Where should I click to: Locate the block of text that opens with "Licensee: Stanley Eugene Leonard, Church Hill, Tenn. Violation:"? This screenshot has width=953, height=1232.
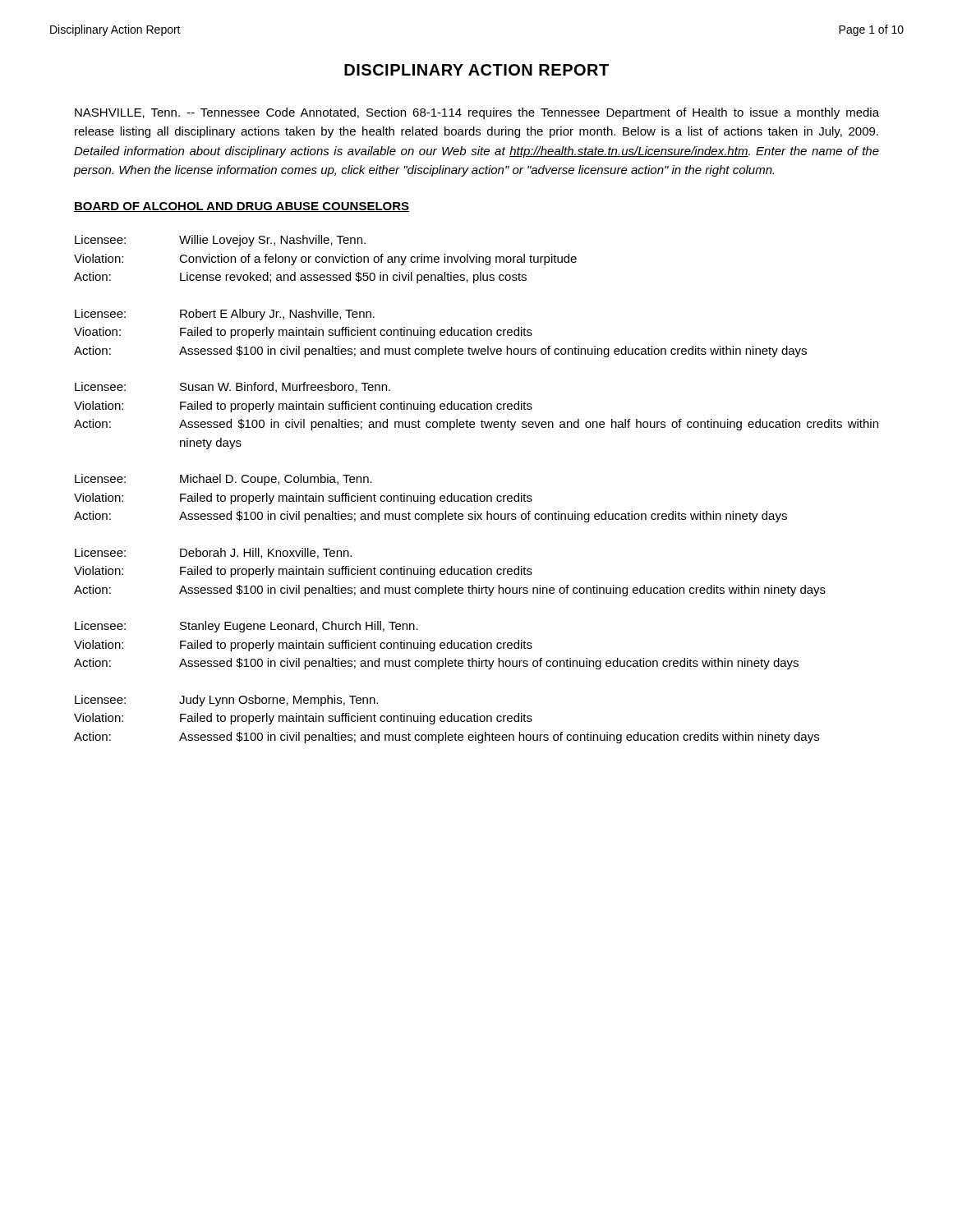point(476,645)
